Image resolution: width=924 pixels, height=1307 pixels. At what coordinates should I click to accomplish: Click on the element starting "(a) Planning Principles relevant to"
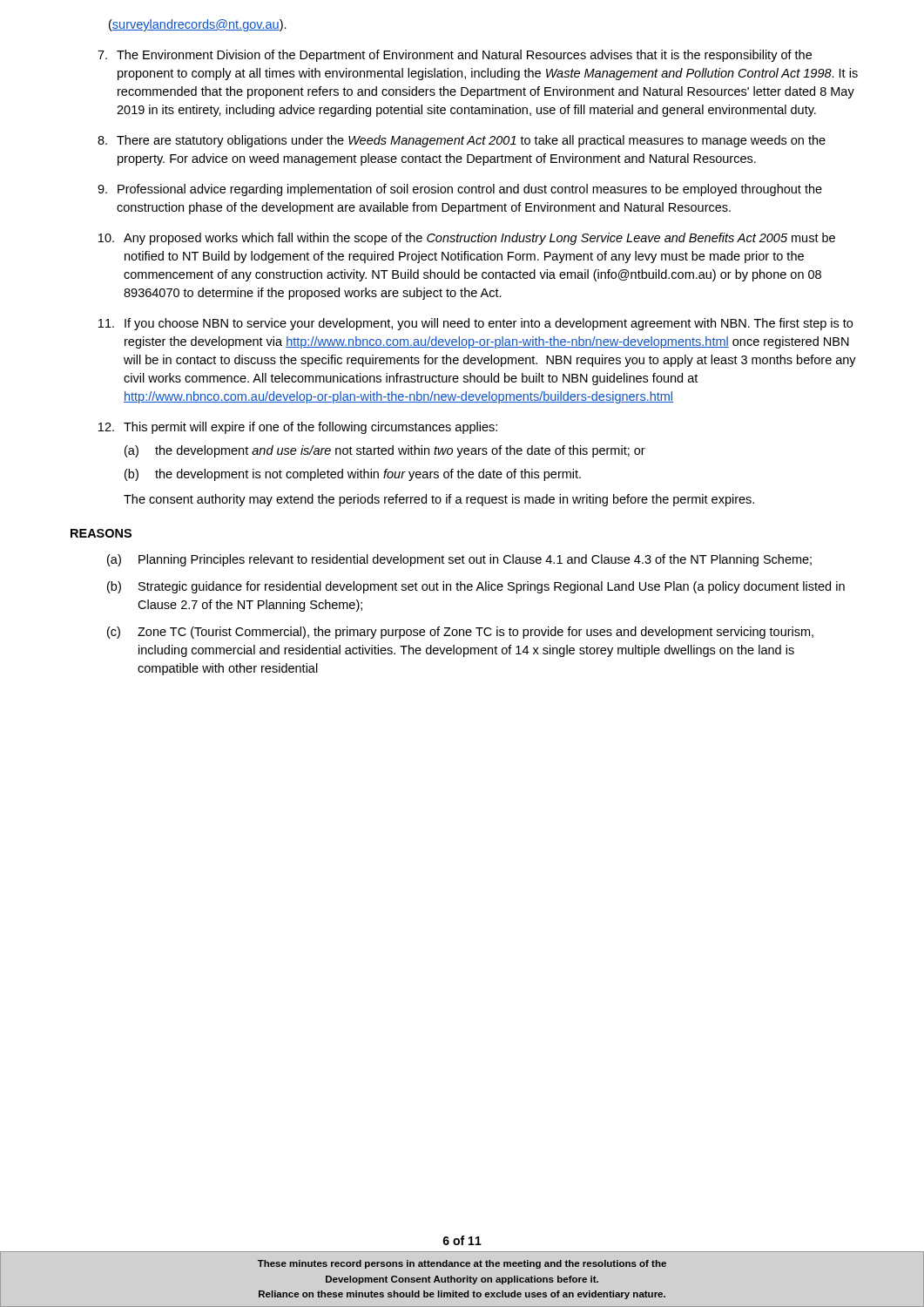point(482,560)
